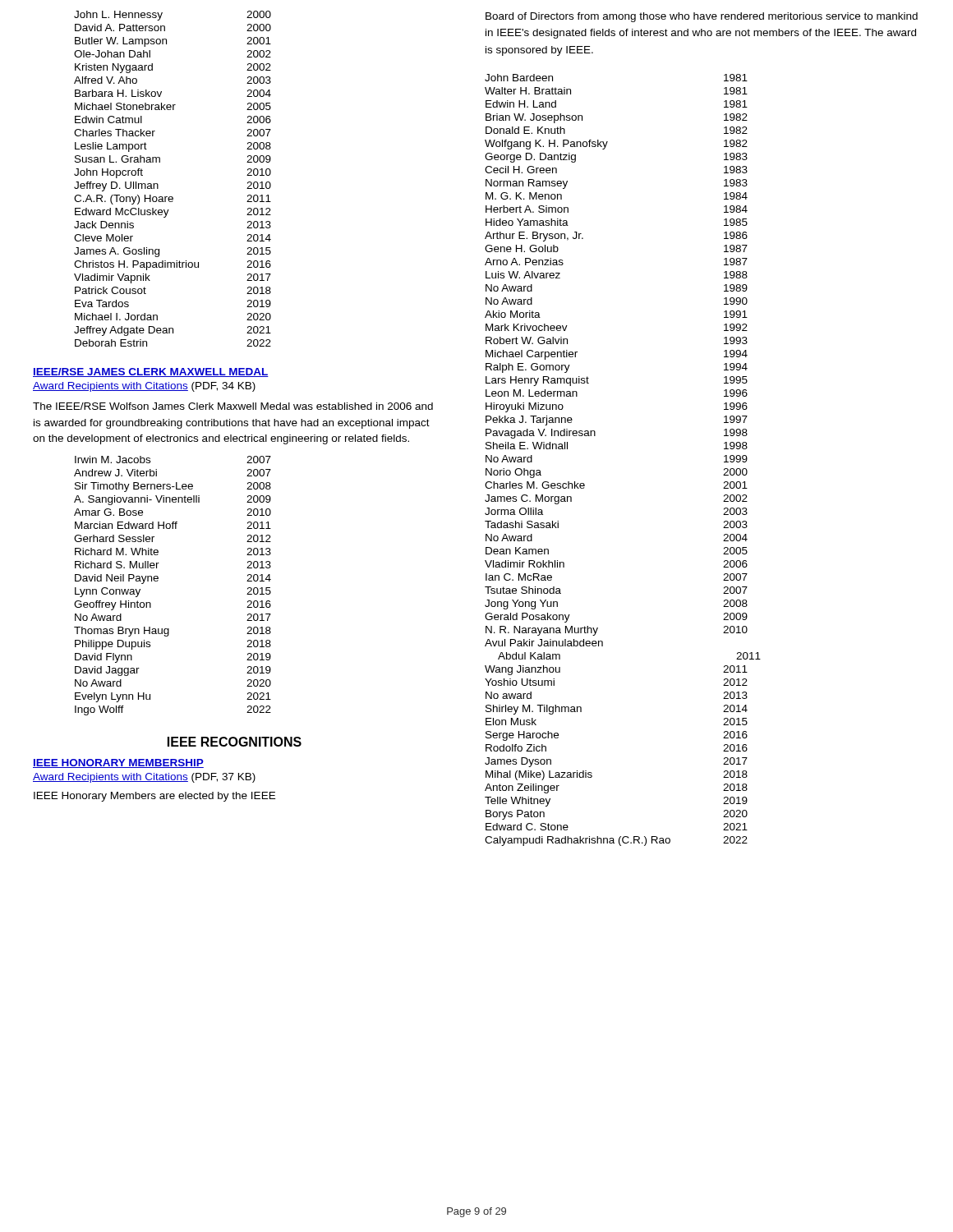Screen dimensions: 1232x953
Task: Select the list item that says "Thomas Bryn Haug2018"
Action: tap(173, 630)
